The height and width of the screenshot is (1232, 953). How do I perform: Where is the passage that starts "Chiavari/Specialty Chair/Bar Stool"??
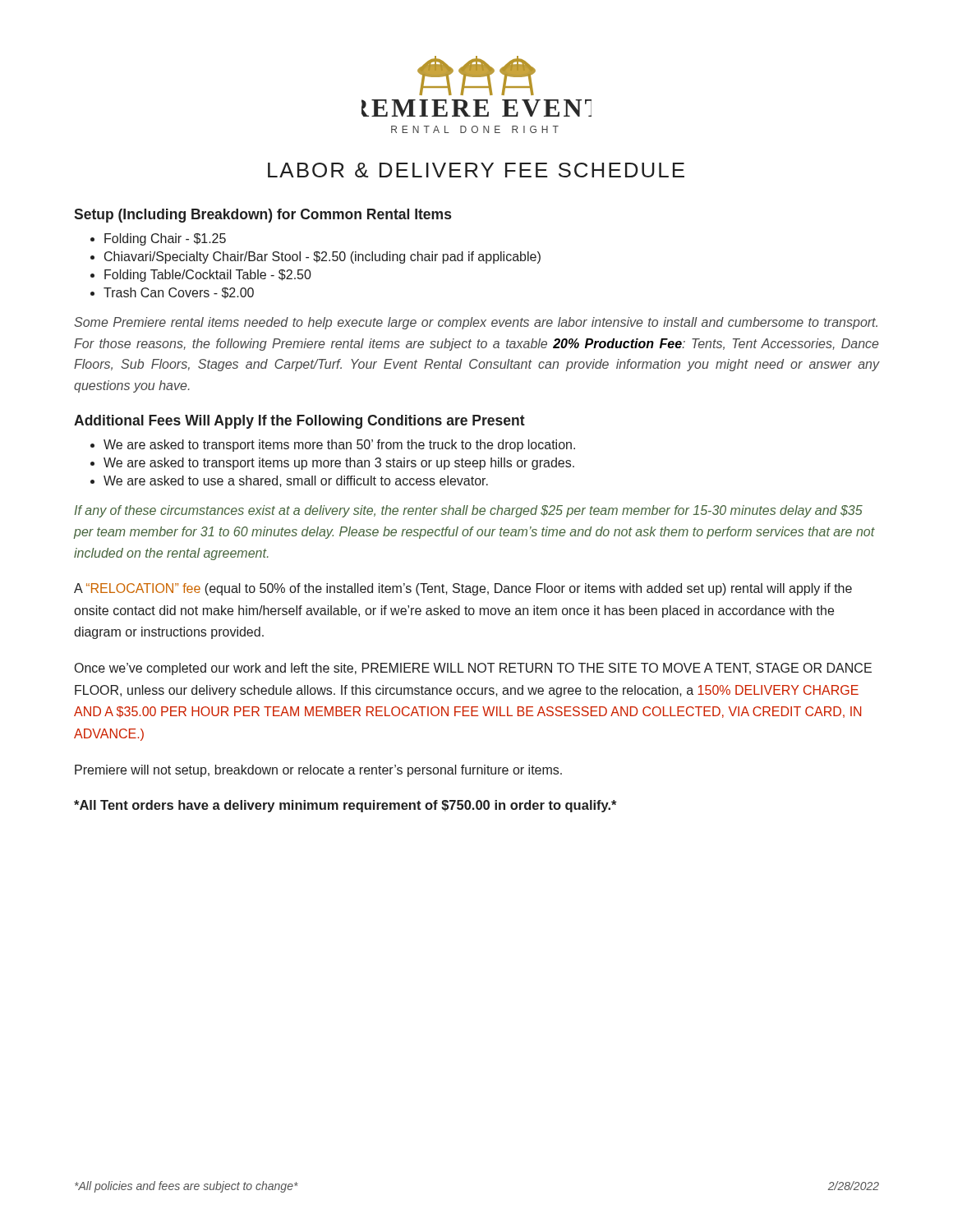(322, 257)
